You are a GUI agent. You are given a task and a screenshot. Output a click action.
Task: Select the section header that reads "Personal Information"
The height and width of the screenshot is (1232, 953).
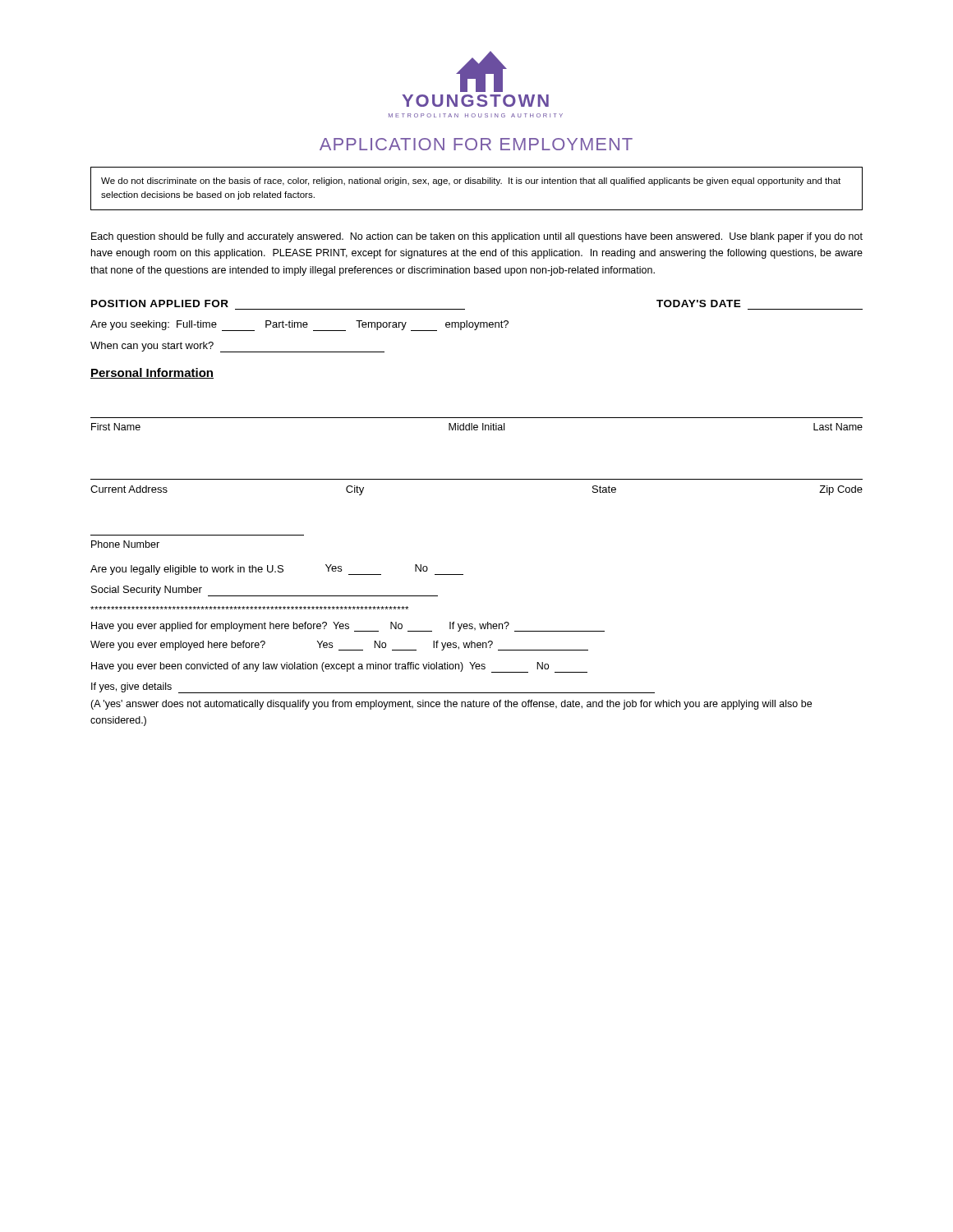pos(152,373)
